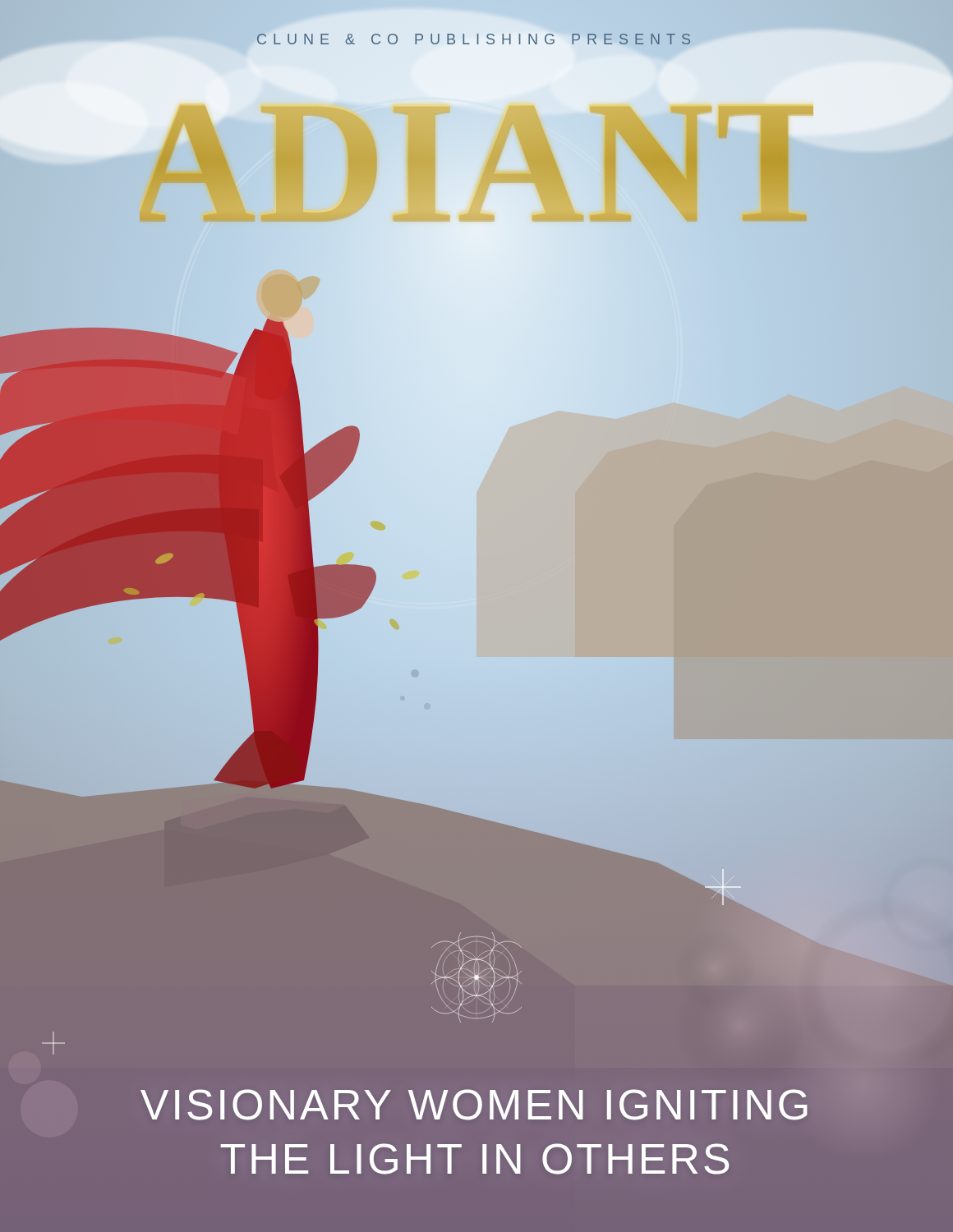Locate the text "RADIANTE RADIANTE RADIANTE"
This screenshot has height=1232, width=953.
pyautogui.click(x=476, y=156)
